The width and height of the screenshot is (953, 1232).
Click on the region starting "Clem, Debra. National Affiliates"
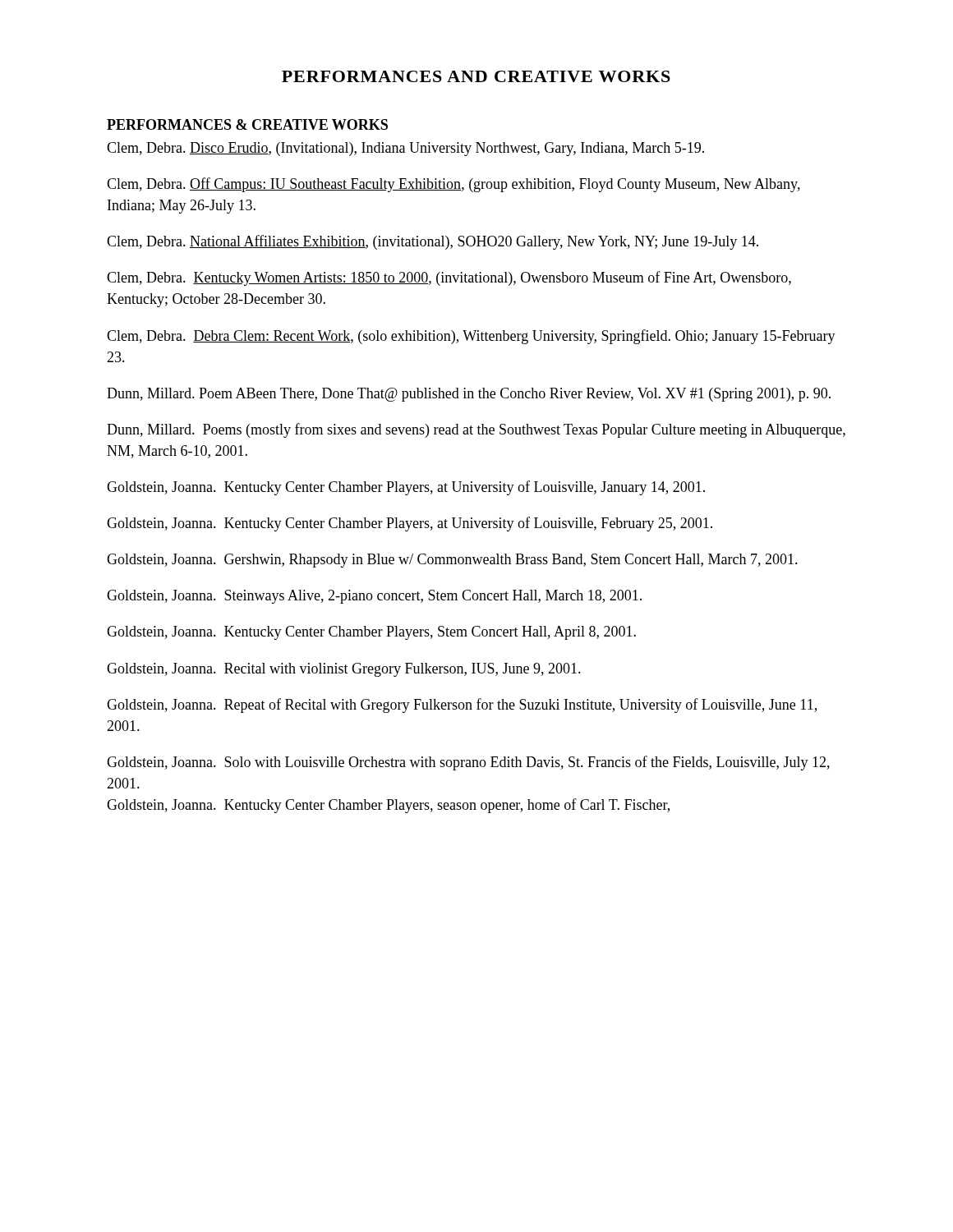(x=433, y=242)
